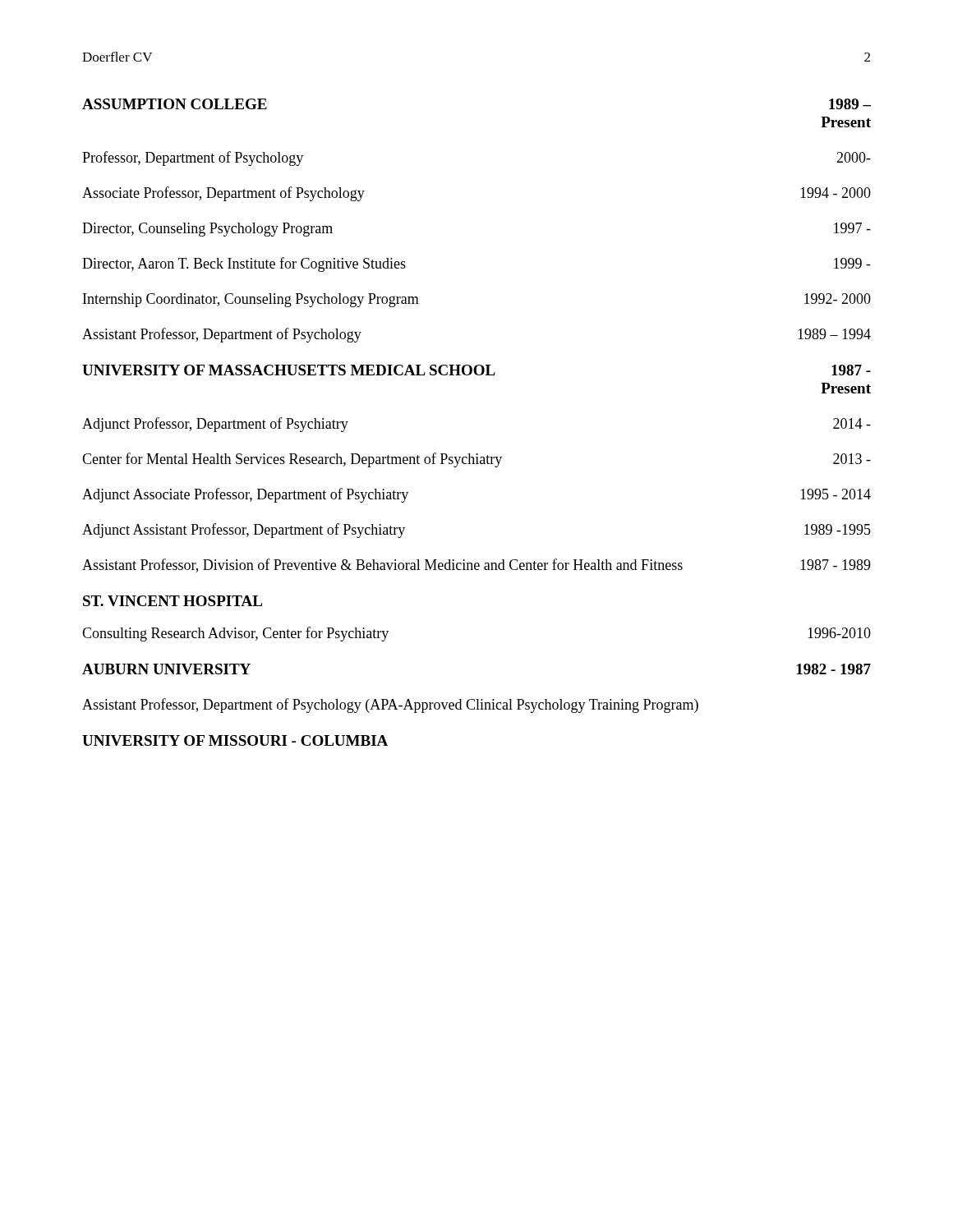Locate the element starting "Consulting Research Advisor,"
This screenshot has height=1232, width=953.
coord(232,633)
